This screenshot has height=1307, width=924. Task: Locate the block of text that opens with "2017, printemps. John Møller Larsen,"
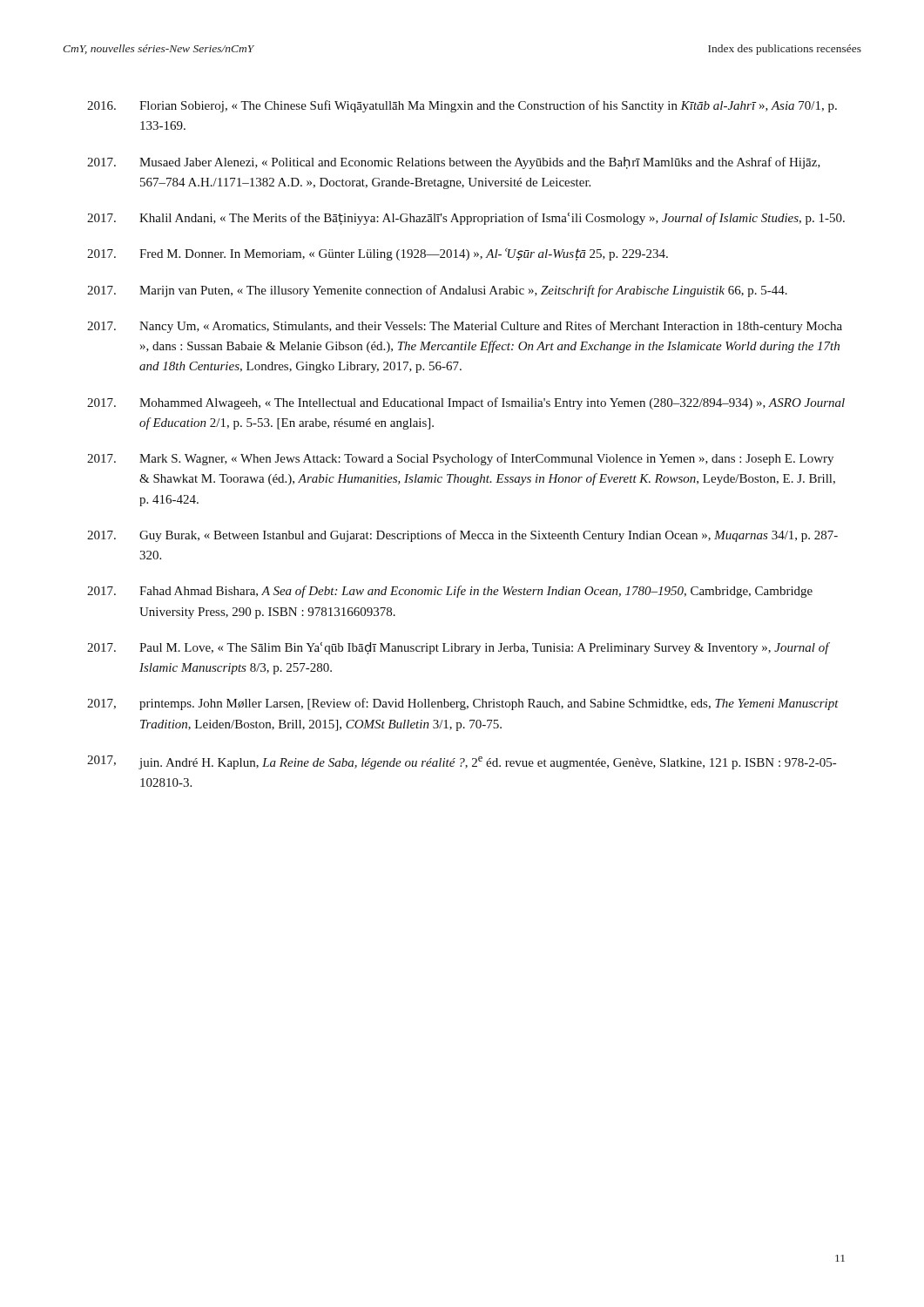click(x=466, y=714)
